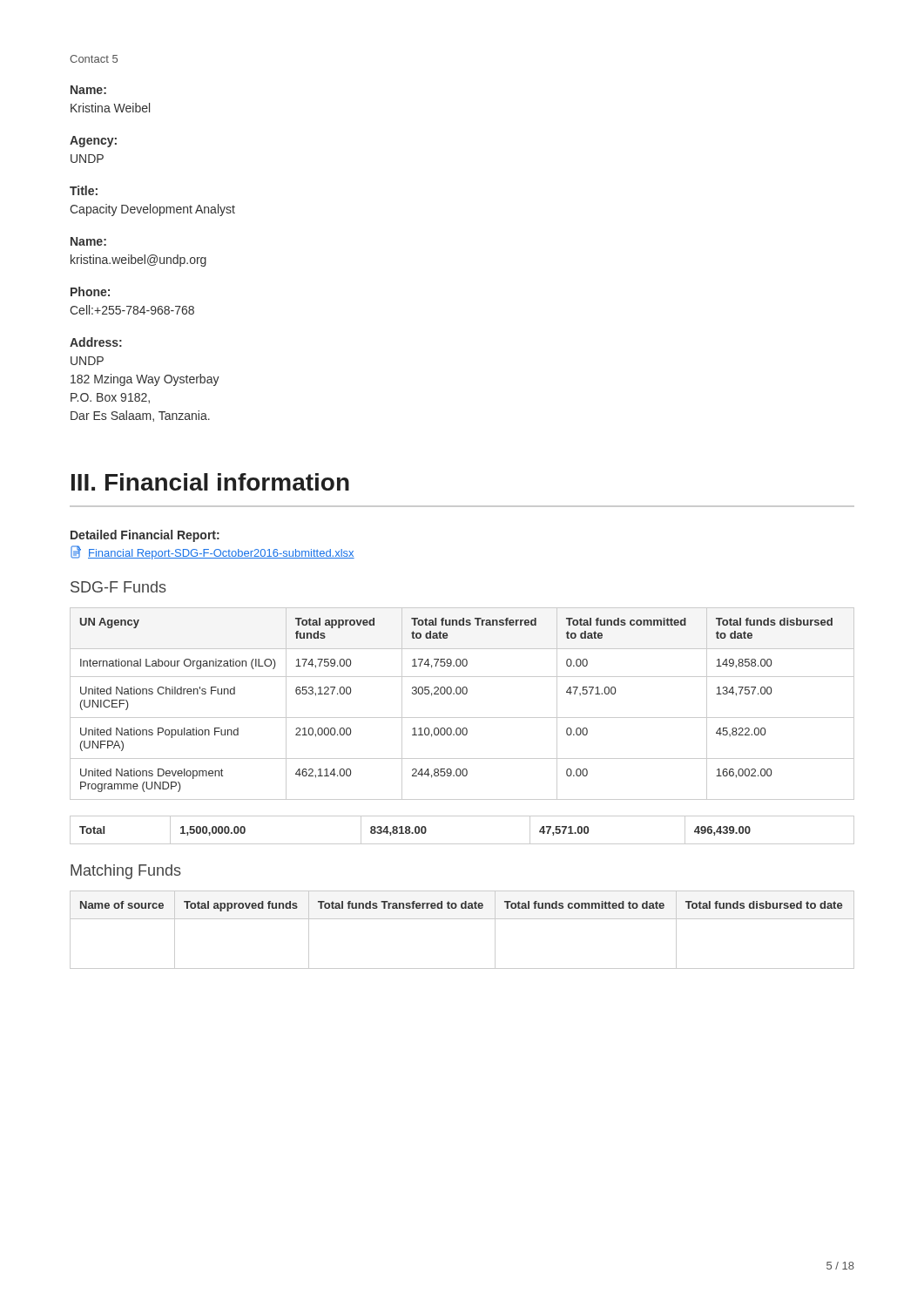Locate the text block starting "Matching Funds"
Viewport: 924px width, 1307px height.
coord(125,870)
